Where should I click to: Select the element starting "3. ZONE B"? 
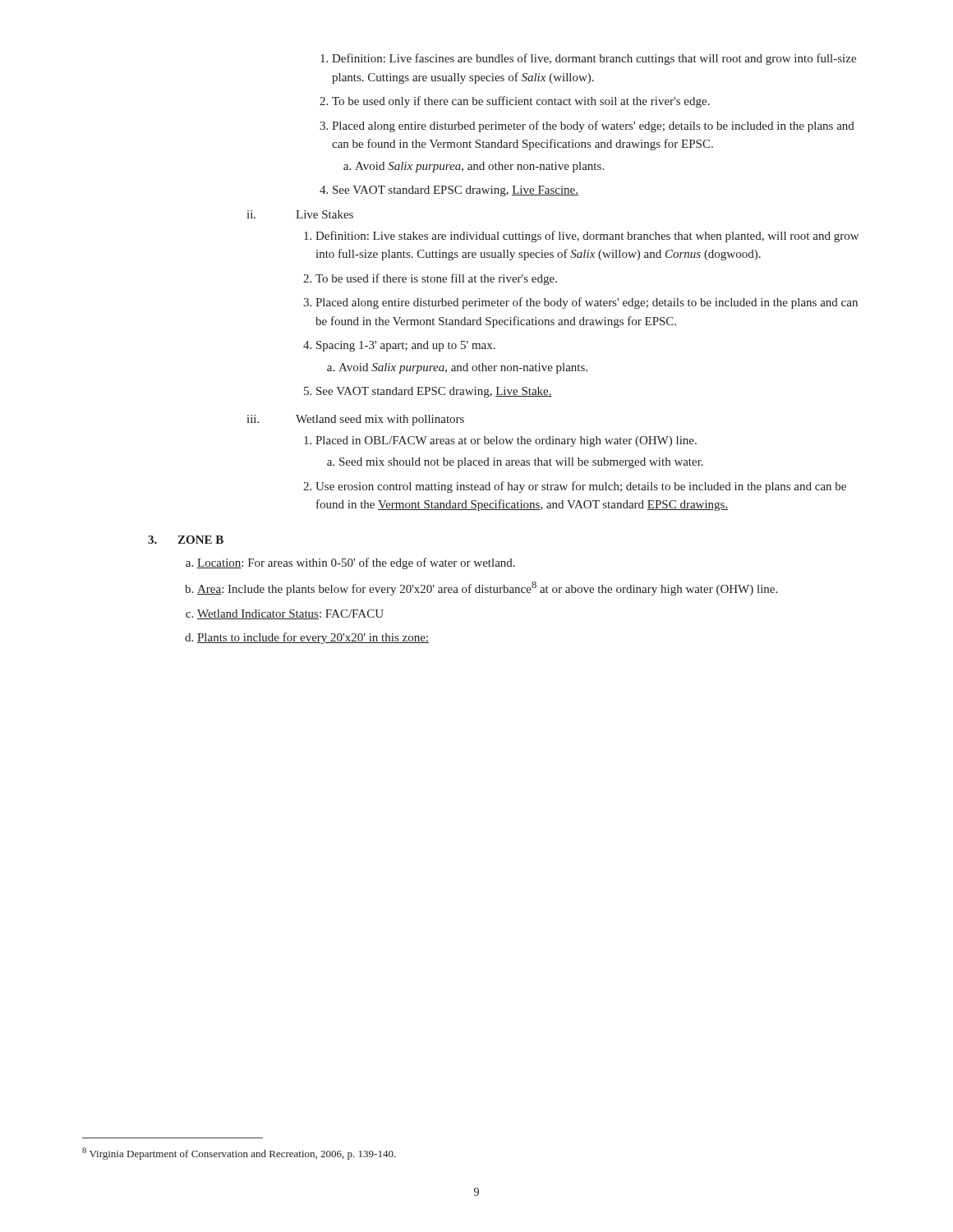(x=509, y=593)
